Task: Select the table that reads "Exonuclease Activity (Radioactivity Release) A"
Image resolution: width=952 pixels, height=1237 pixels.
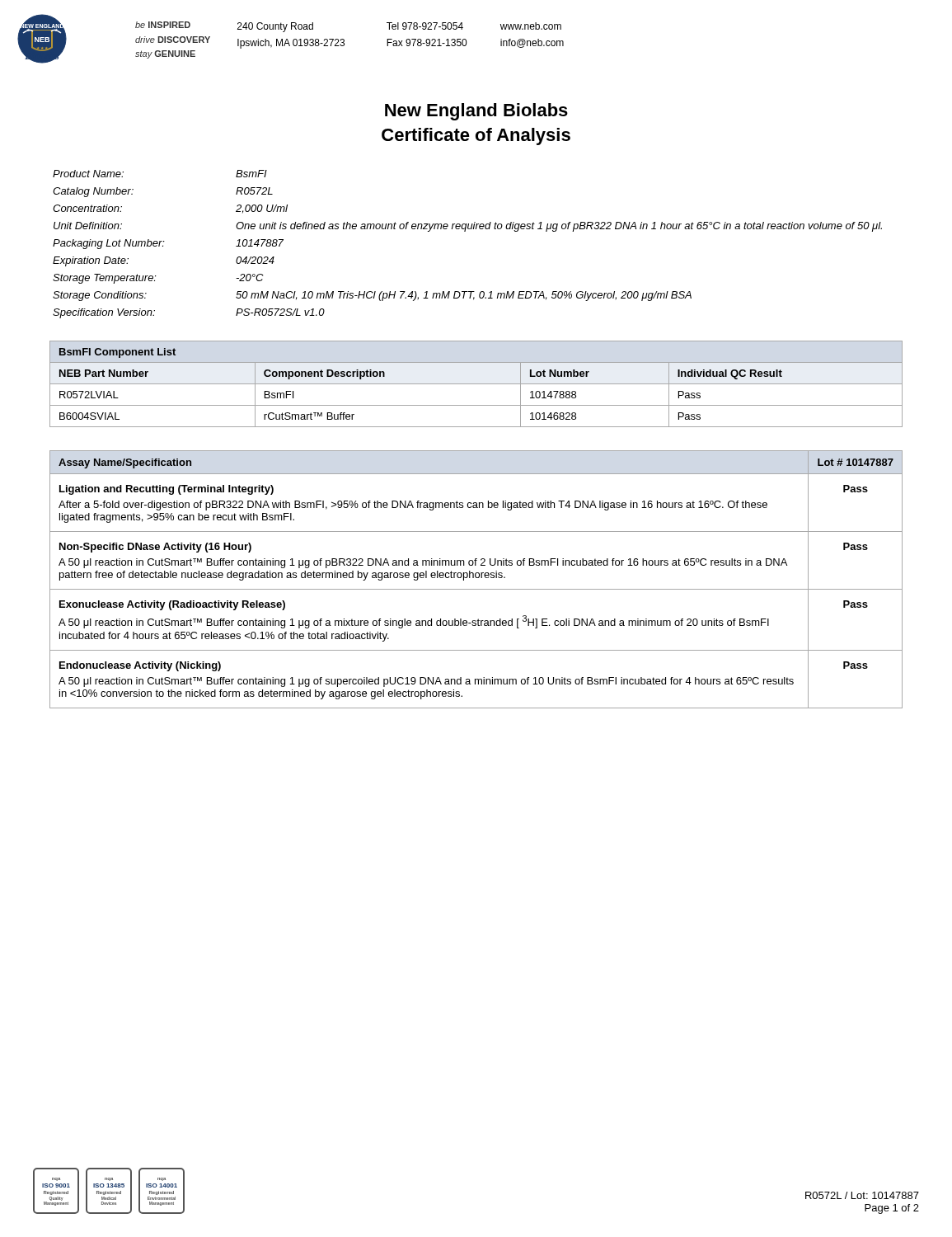Action: click(x=476, y=579)
